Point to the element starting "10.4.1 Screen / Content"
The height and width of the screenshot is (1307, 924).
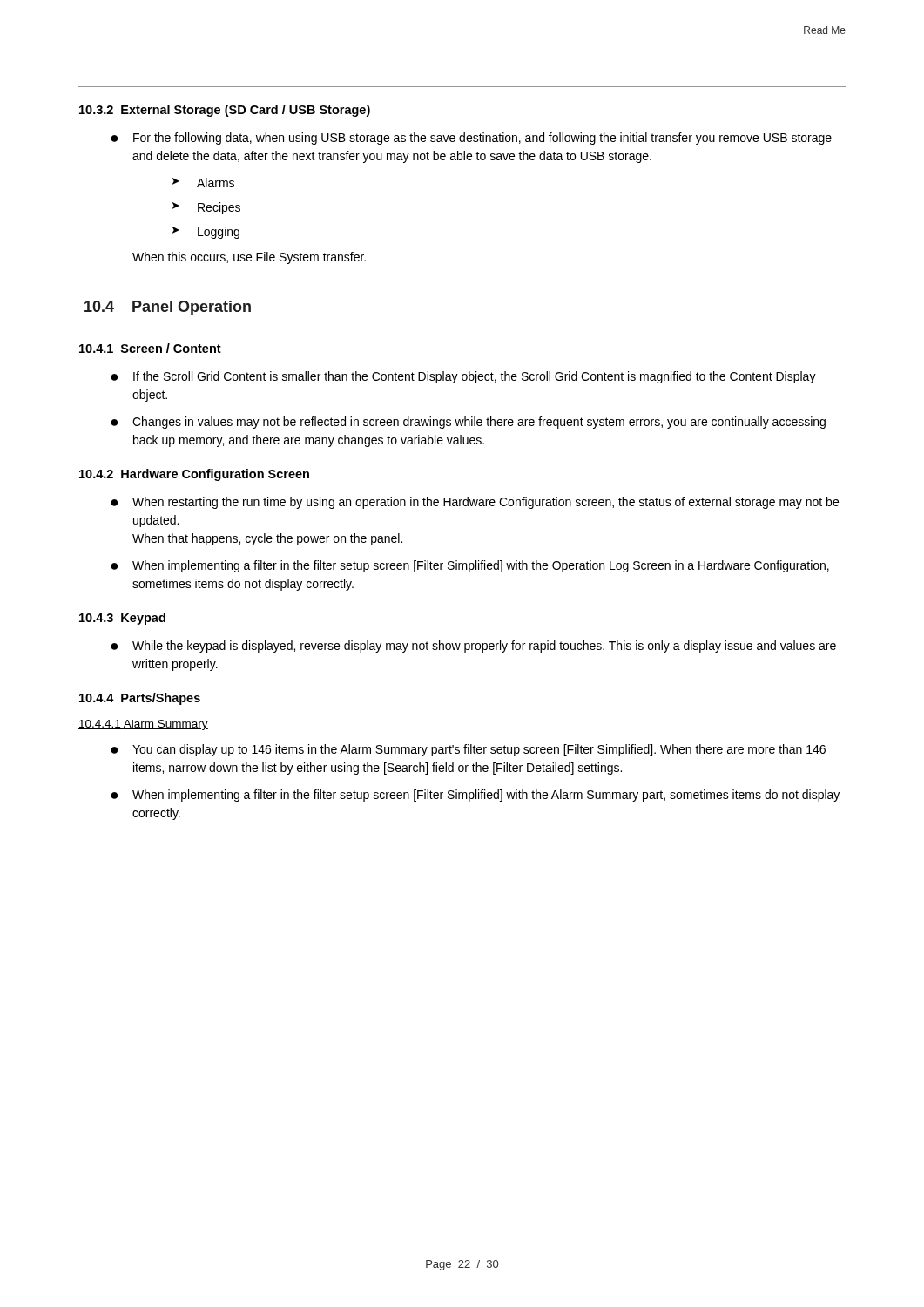tap(150, 349)
